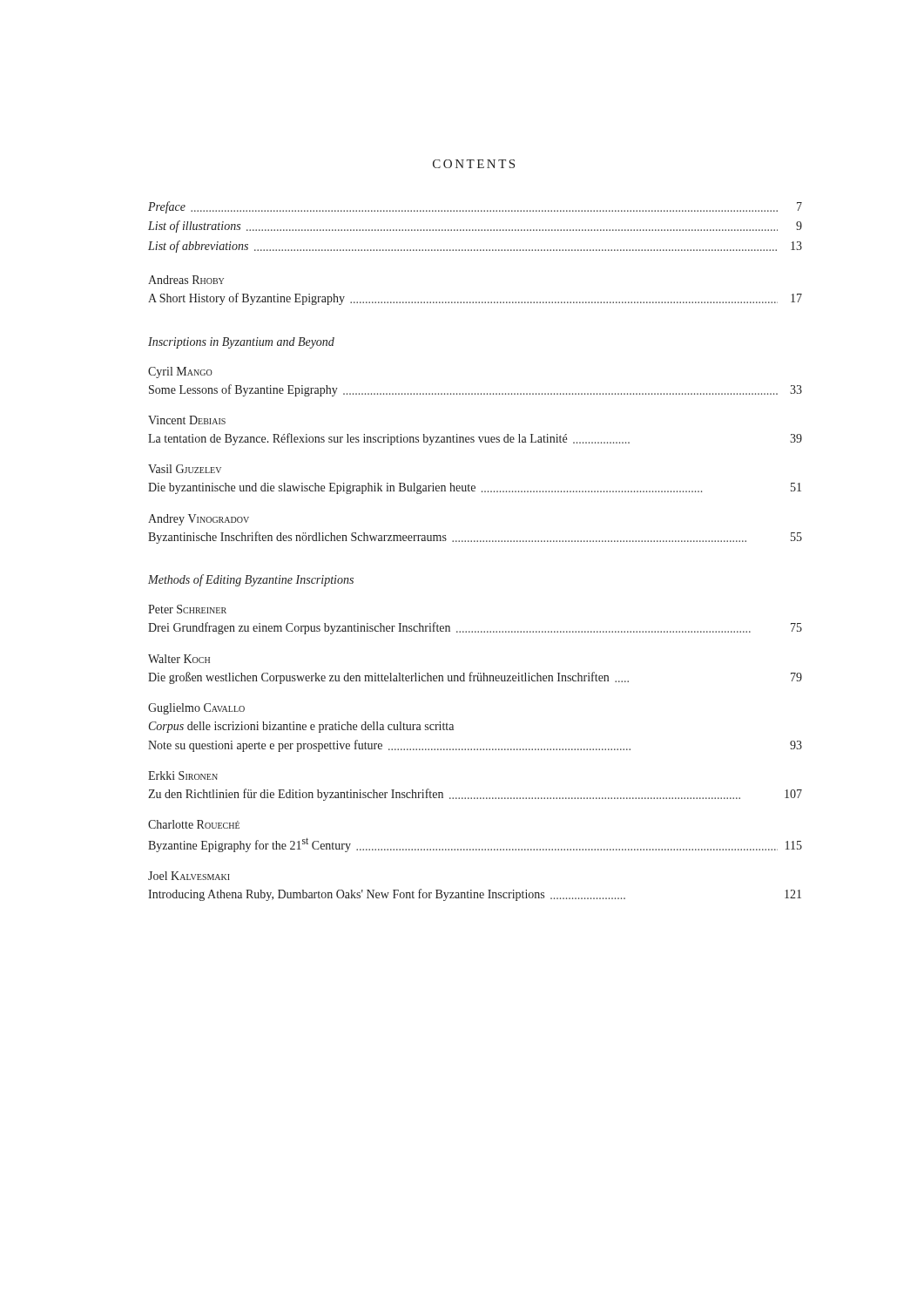Point to the text block starting "La tentation de"
Image resolution: width=924 pixels, height=1307 pixels.
tap(475, 439)
